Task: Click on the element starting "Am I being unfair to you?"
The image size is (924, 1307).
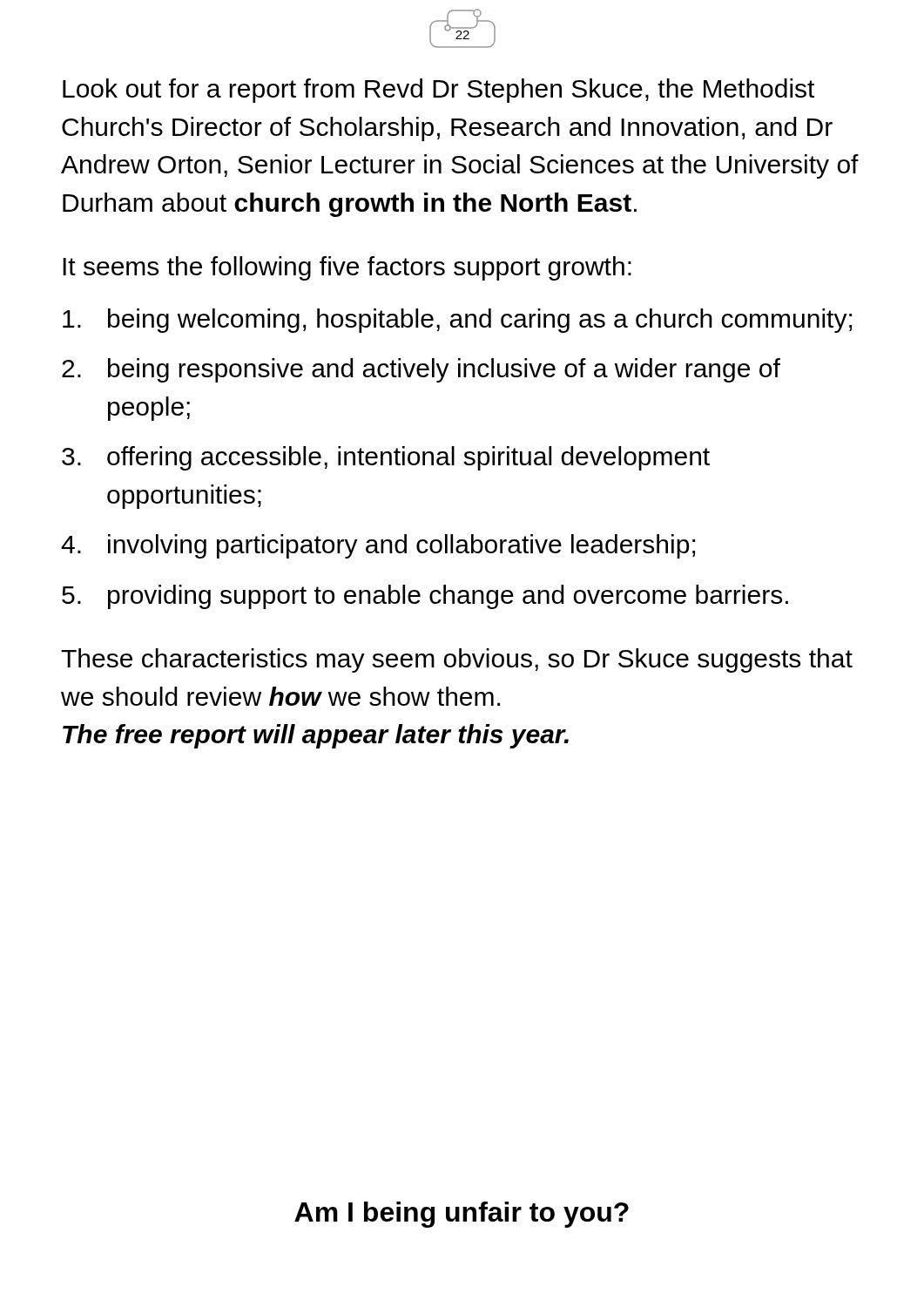Action: pos(462,1212)
